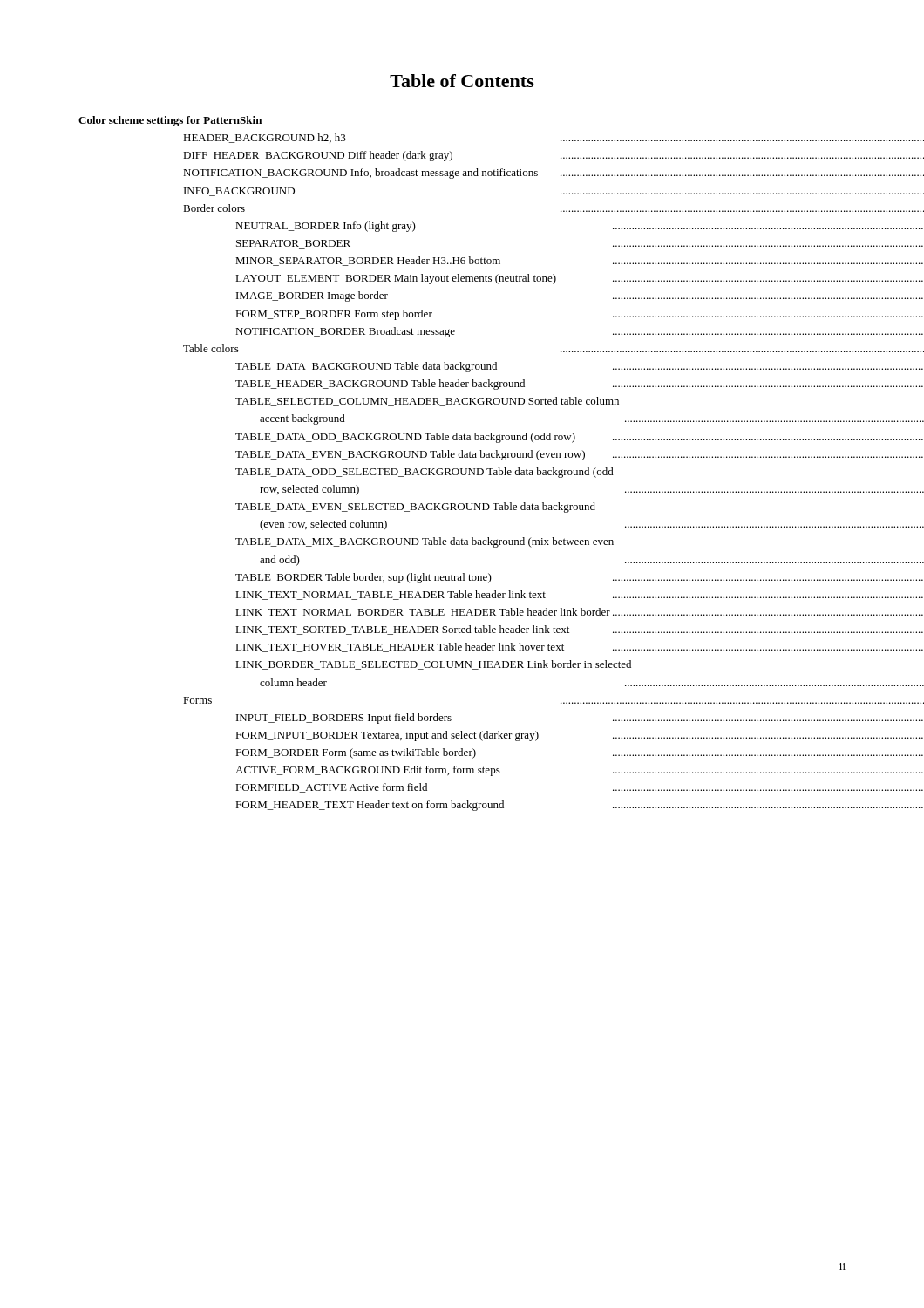The width and height of the screenshot is (924, 1308).
Task: Locate the list item containing "FORM_BORDER Form (same"
Action: click(364, 753)
